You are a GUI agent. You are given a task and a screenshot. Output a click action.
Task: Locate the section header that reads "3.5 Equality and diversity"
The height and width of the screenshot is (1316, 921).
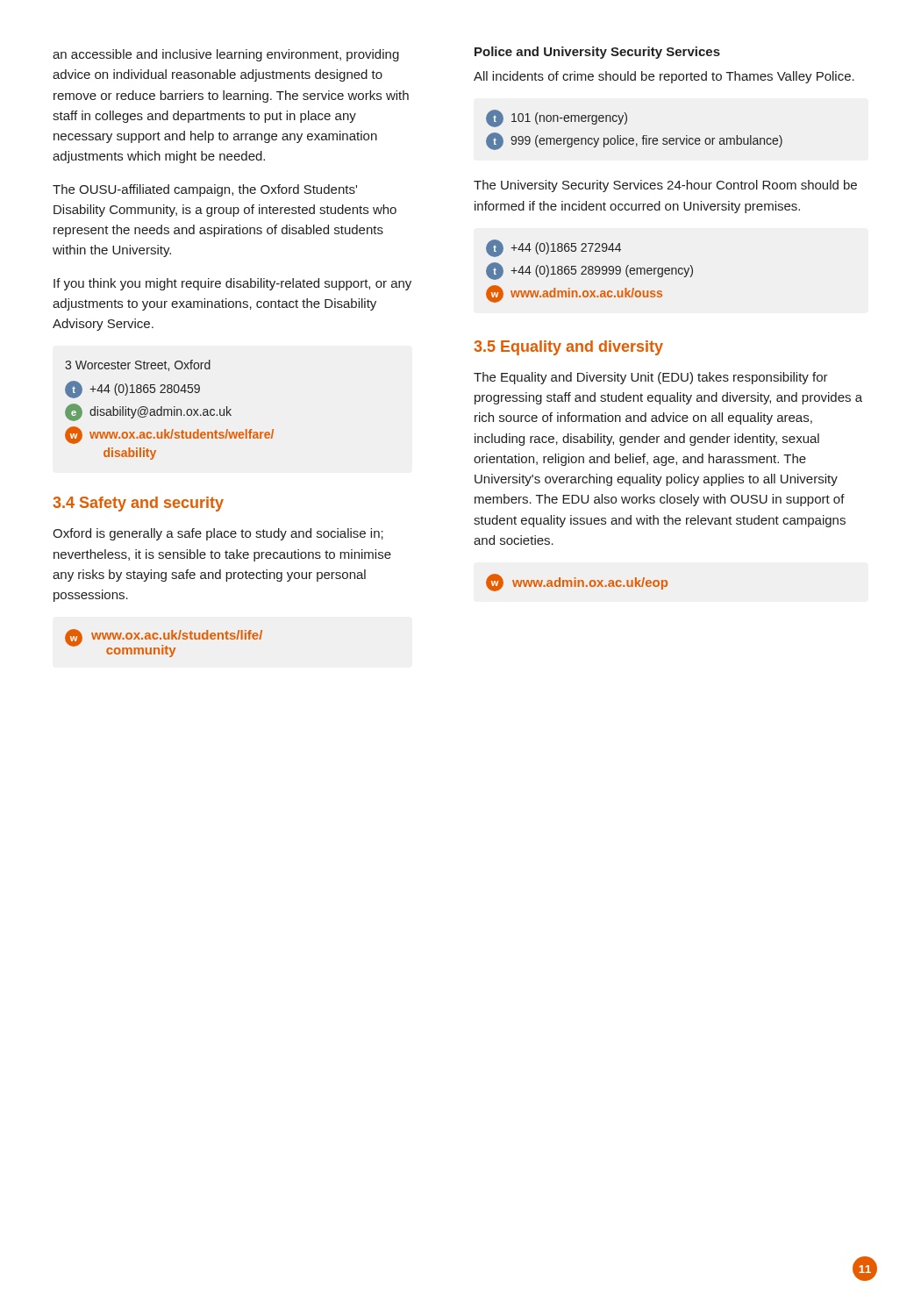[x=671, y=347]
